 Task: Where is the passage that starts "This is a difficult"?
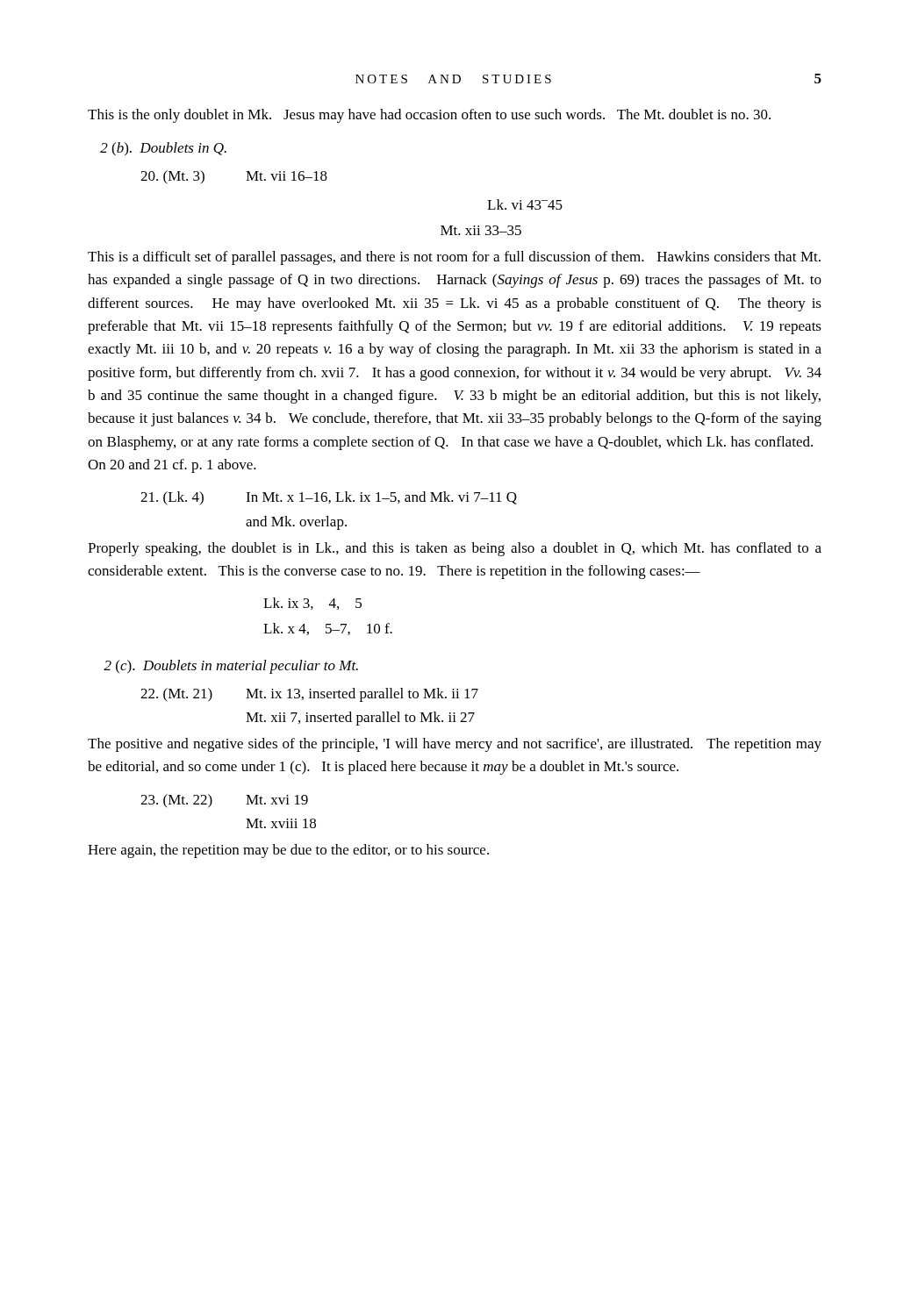(x=455, y=361)
